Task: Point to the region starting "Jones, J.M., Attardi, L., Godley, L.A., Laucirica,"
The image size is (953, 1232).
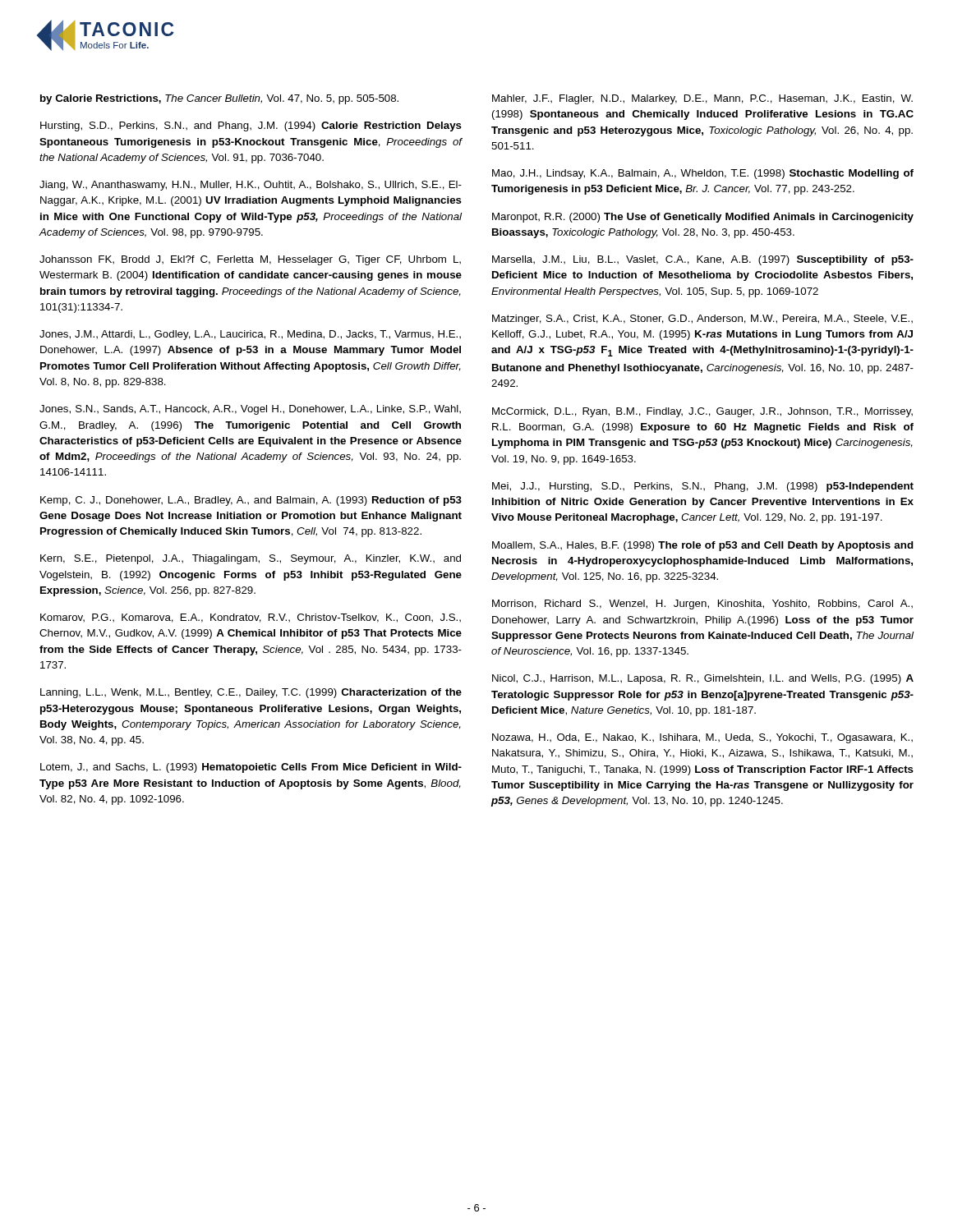Action: pos(251,358)
